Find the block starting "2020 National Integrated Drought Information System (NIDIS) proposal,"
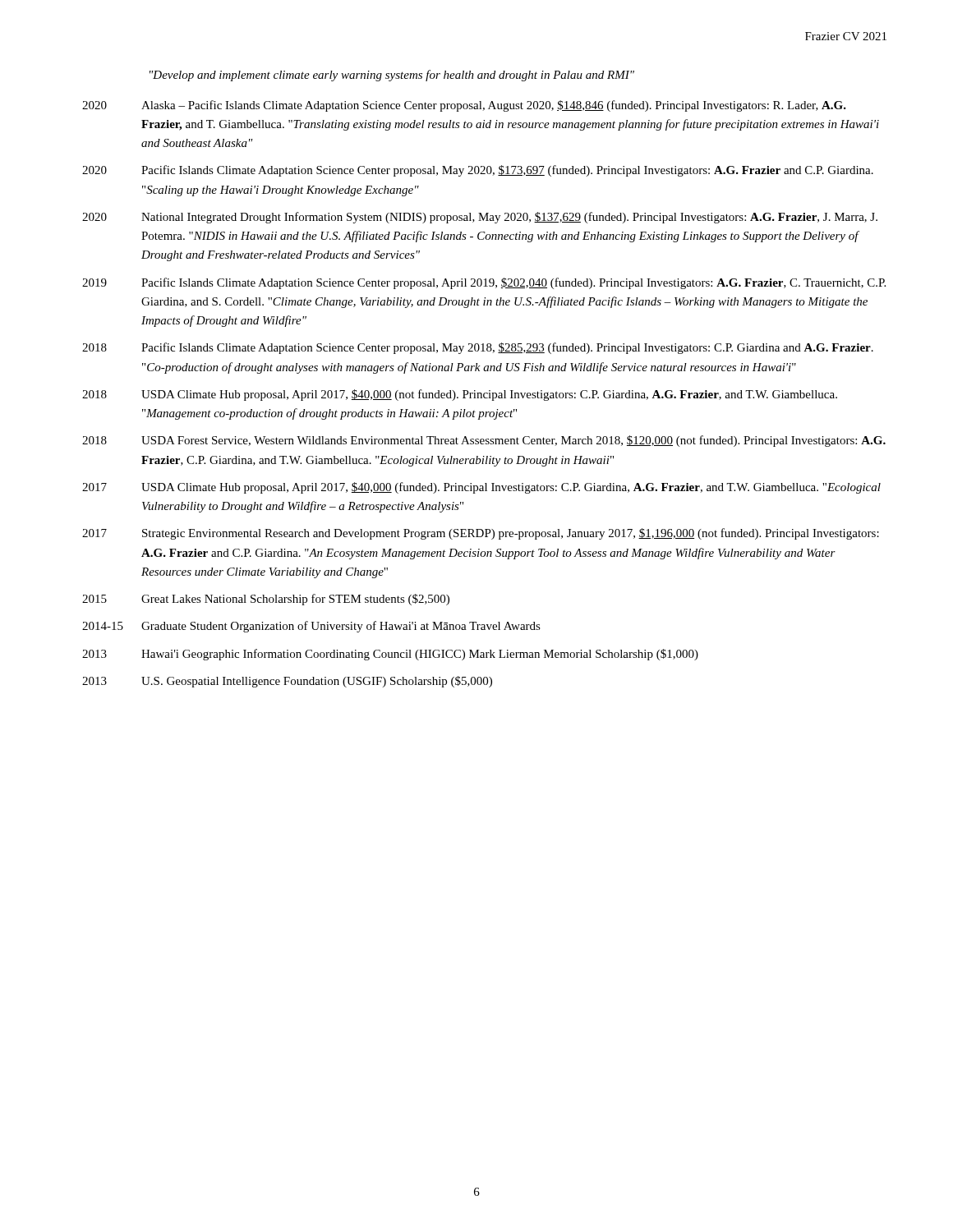Image resolution: width=953 pixels, height=1232 pixels. [x=485, y=236]
